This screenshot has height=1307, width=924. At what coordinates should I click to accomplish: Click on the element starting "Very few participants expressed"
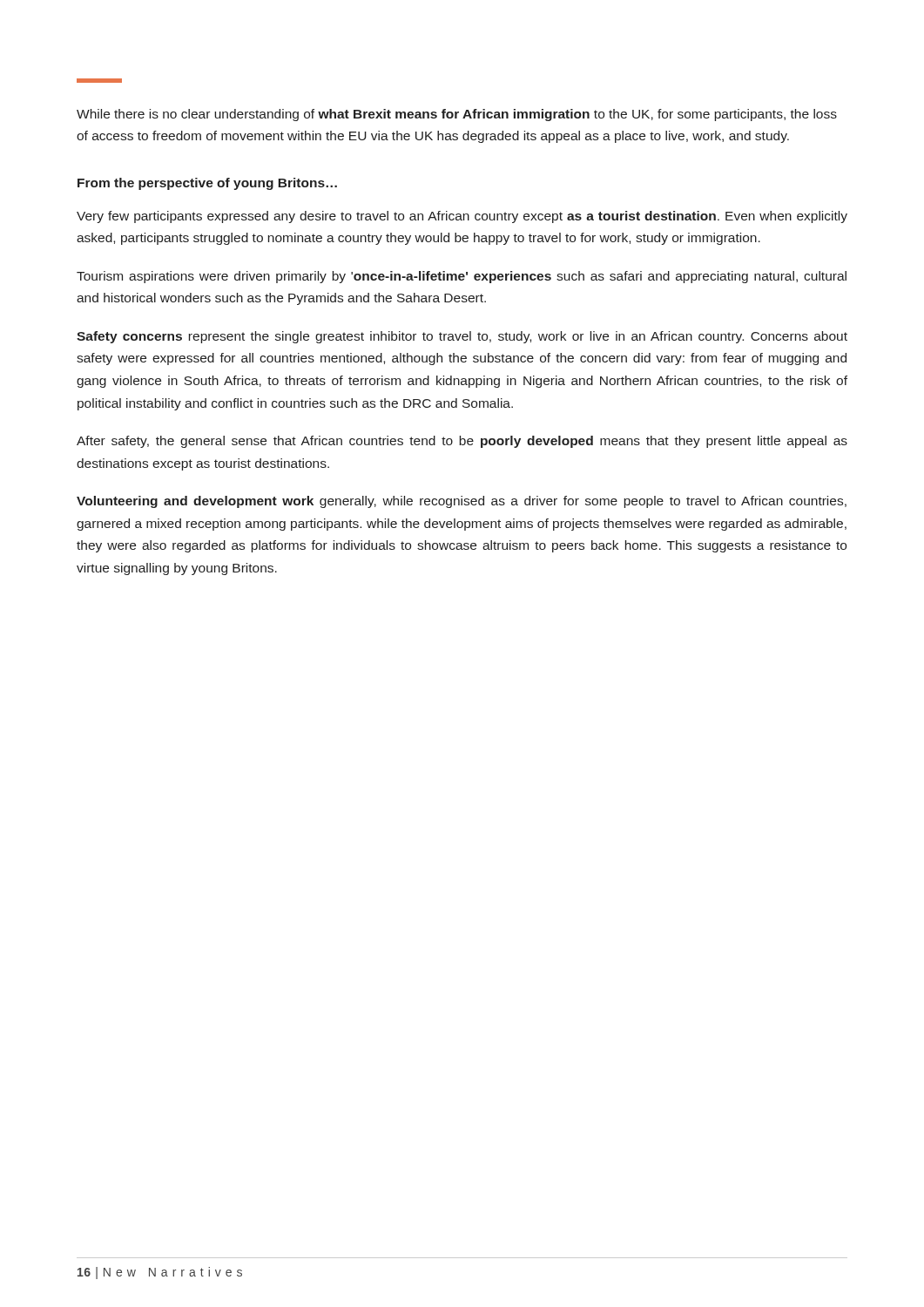pos(462,226)
